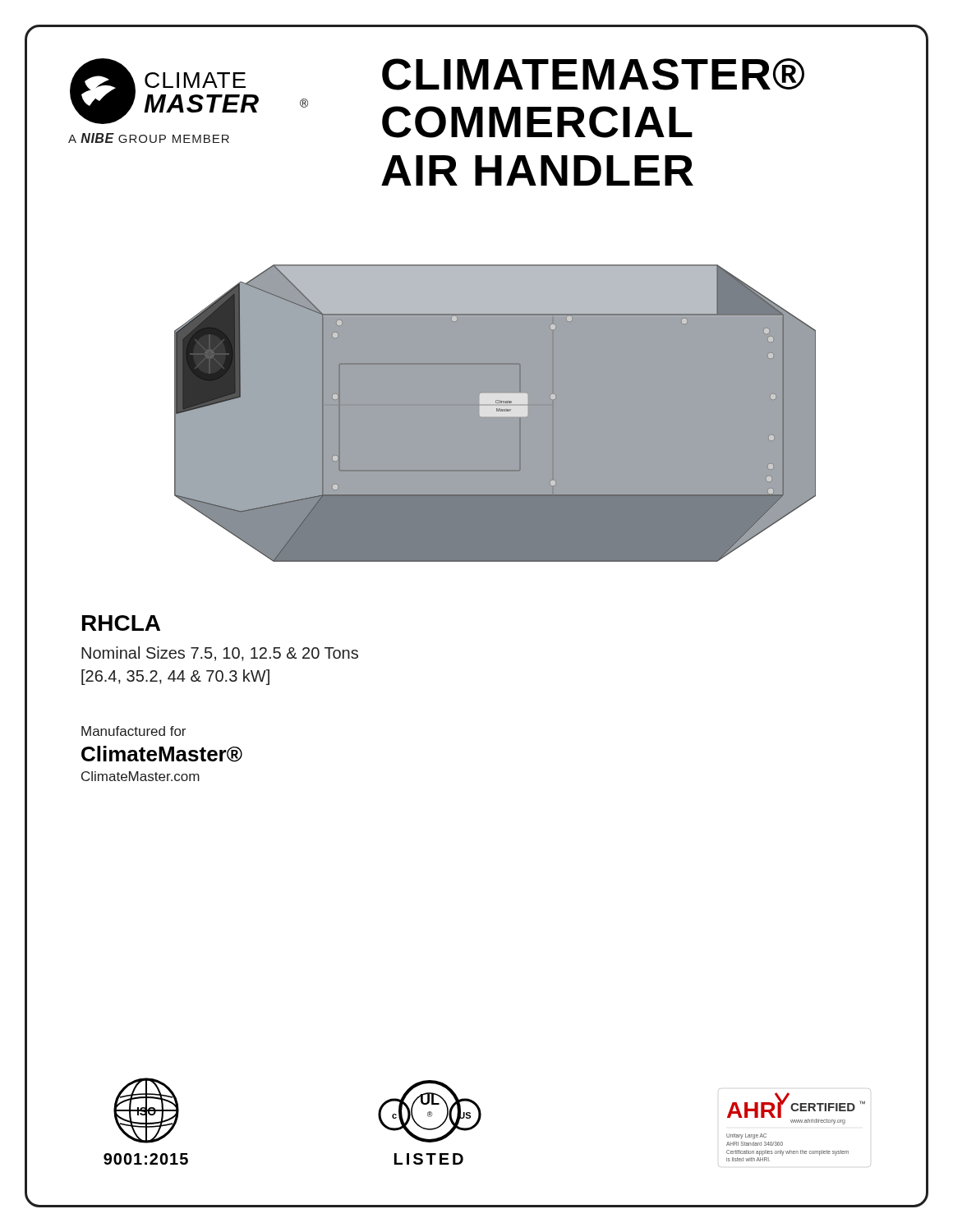The height and width of the screenshot is (1232, 953).
Task: Select the photo
Action: tap(479, 401)
